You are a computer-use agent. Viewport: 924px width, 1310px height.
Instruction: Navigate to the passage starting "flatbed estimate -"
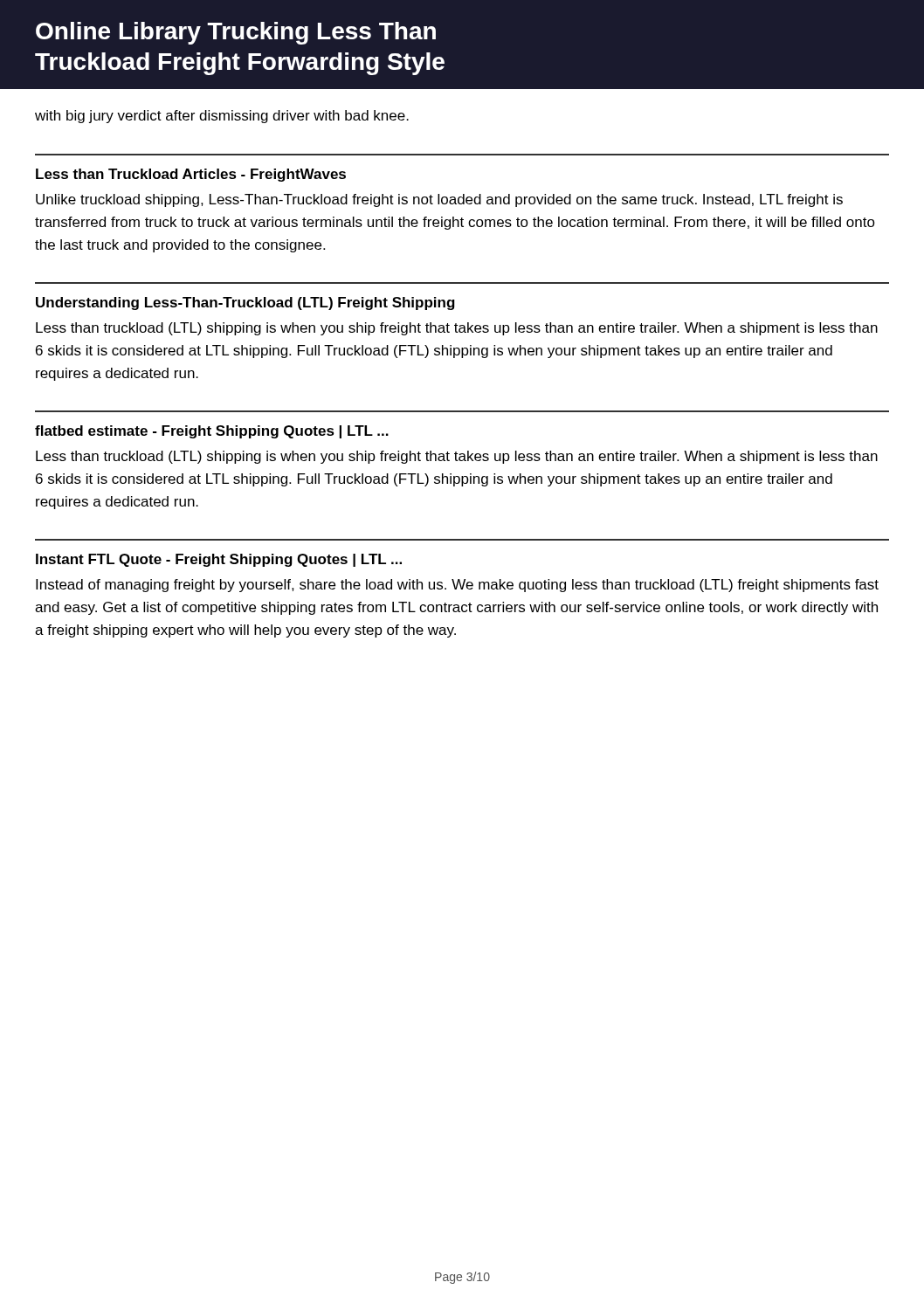point(212,431)
